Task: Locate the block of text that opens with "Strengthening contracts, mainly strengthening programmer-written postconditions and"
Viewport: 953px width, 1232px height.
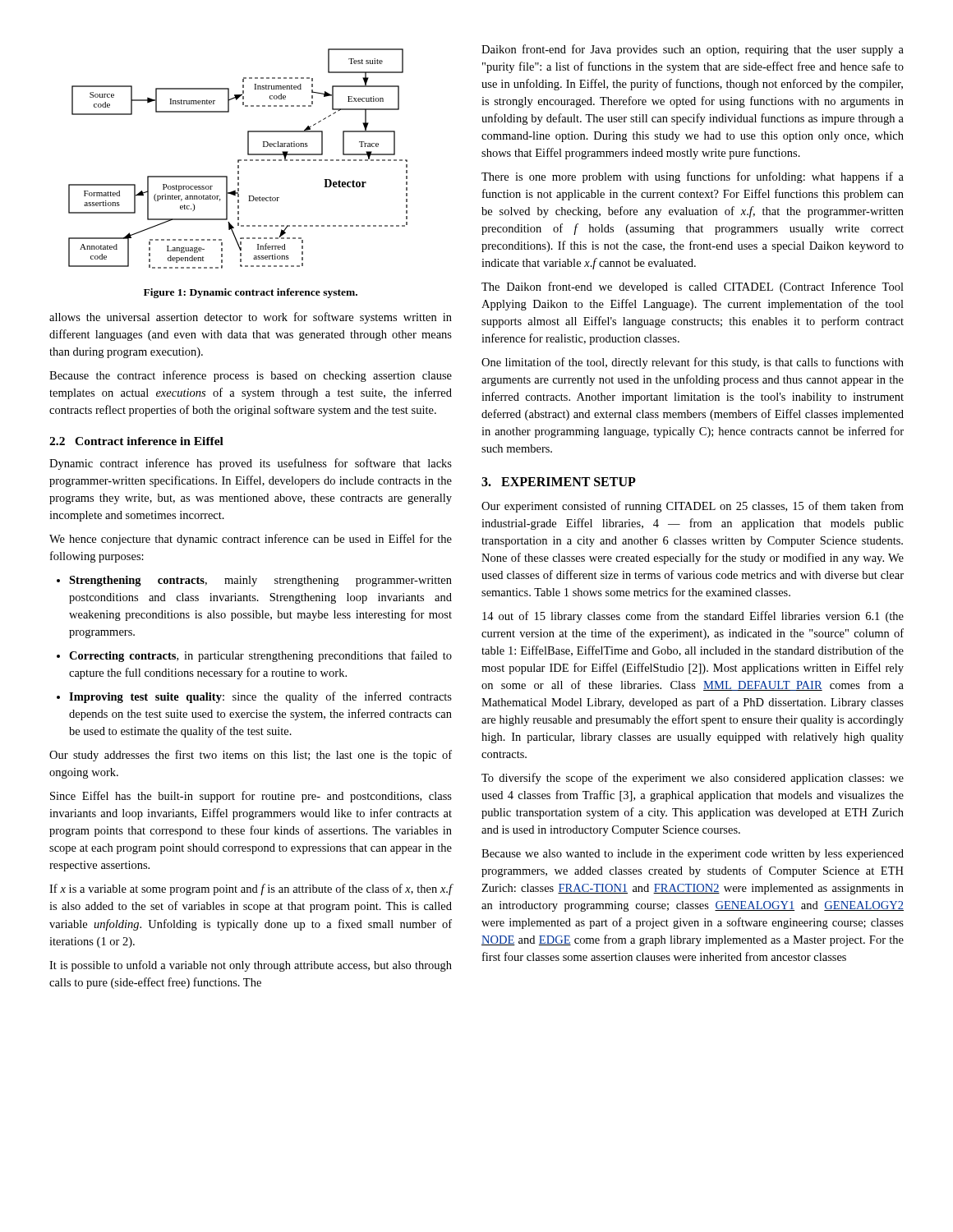Action: pyautogui.click(x=260, y=606)
